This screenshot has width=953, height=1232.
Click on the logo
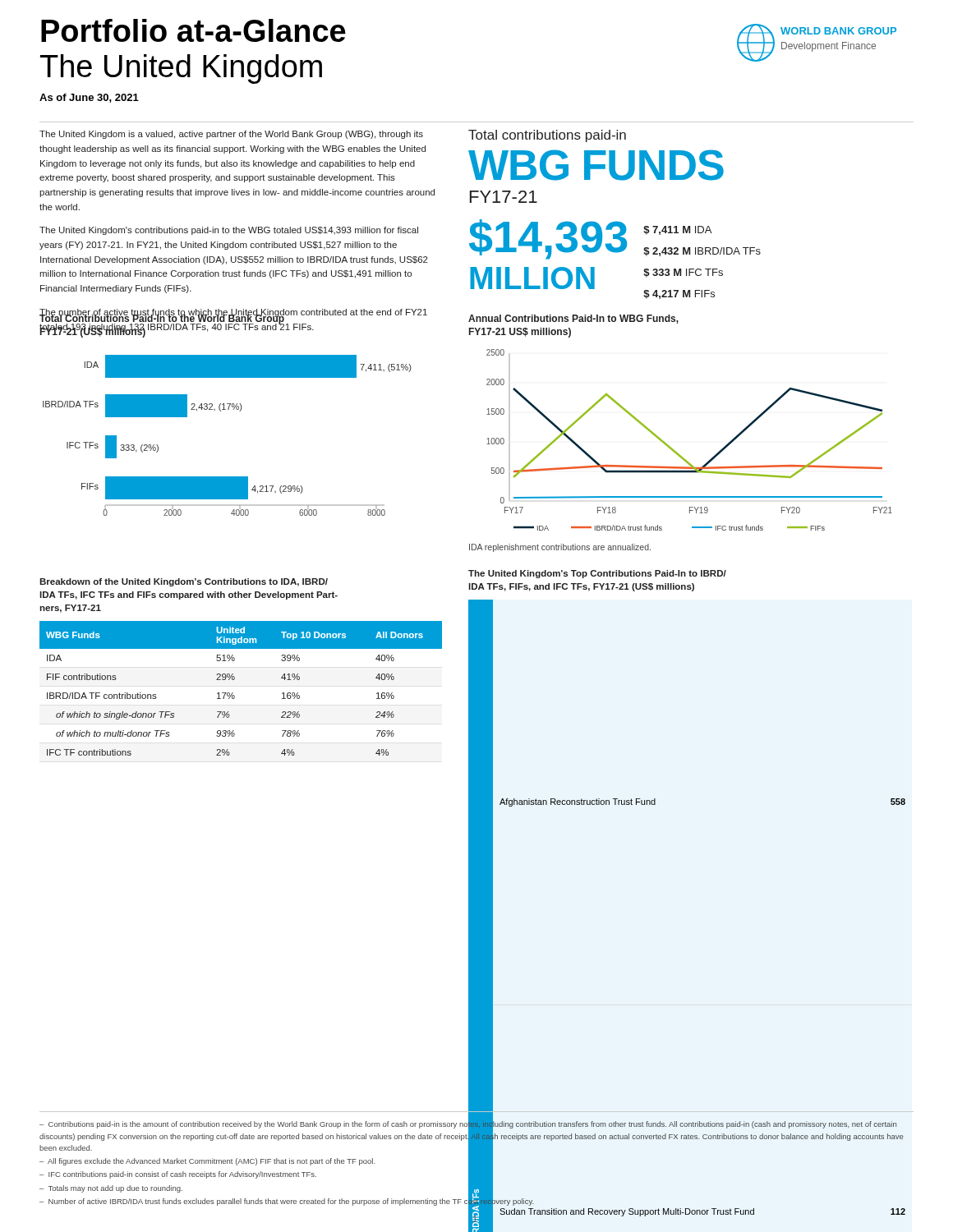point(823,43)
